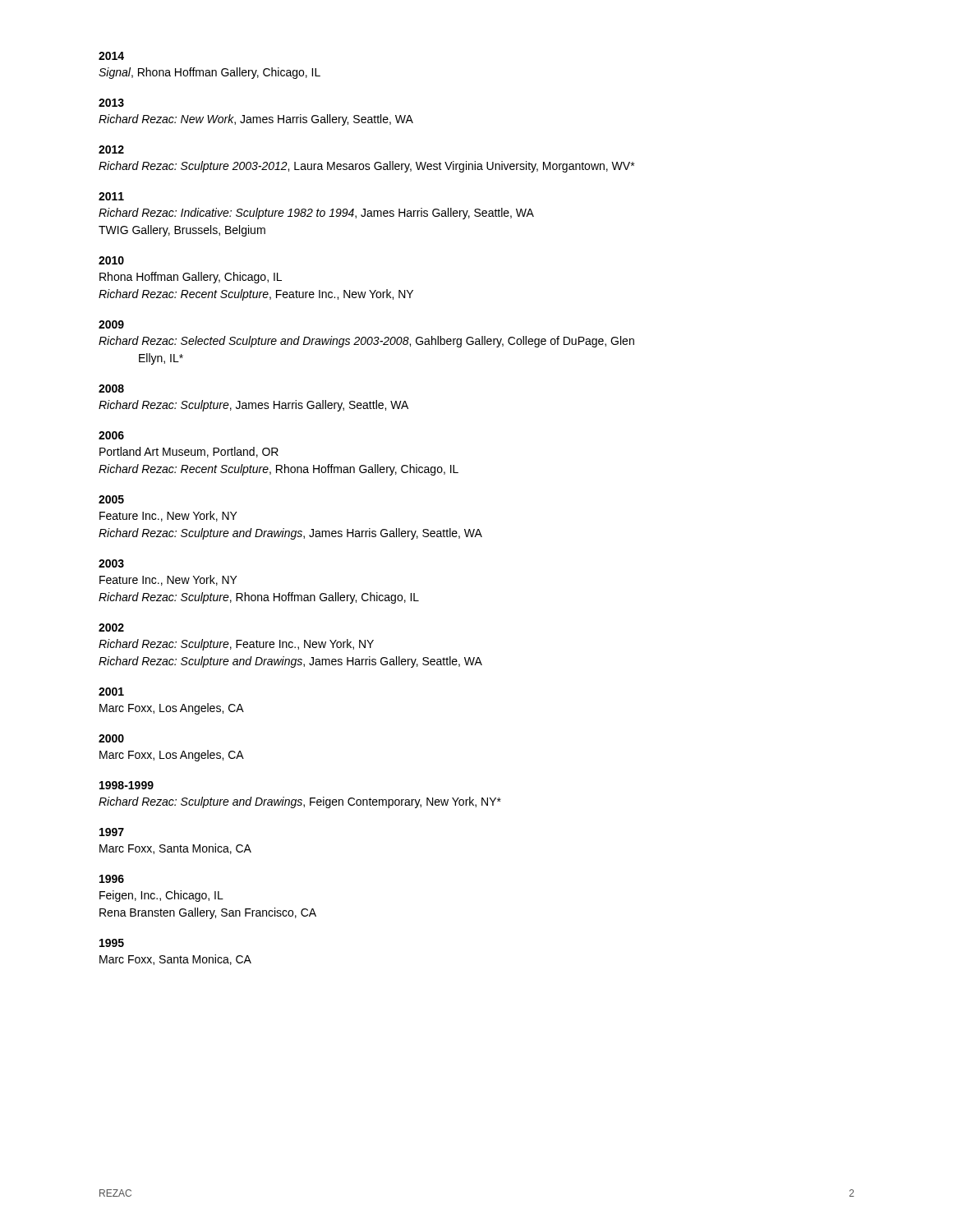Find the region starting "1997 Marc Foxx, Santa Monica,"
The height and width of the screenshot is (1232, 953).
[112, 832]
